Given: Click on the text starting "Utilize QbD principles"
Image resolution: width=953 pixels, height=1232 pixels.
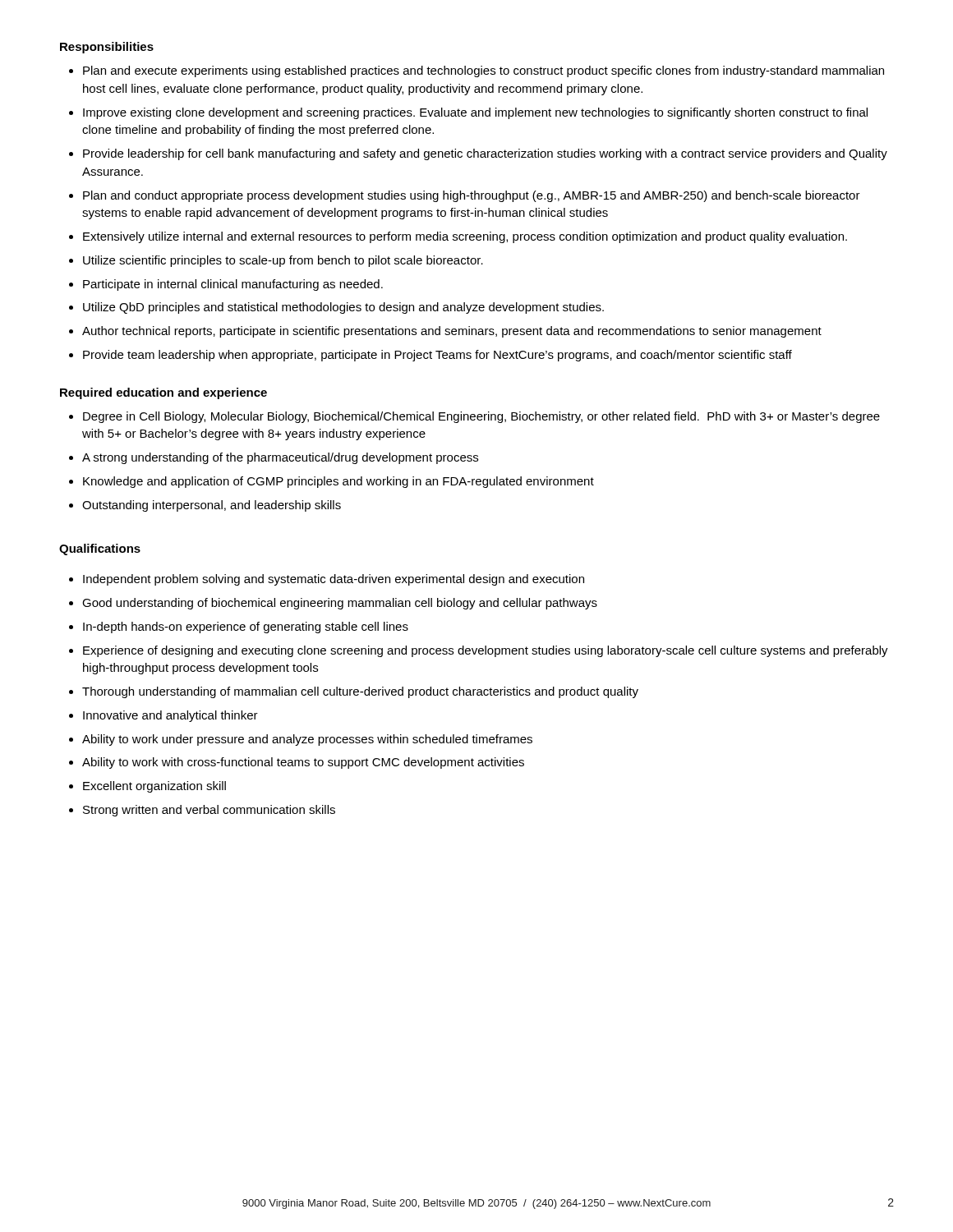Looking at the screenshot, I should click(344, 307).
